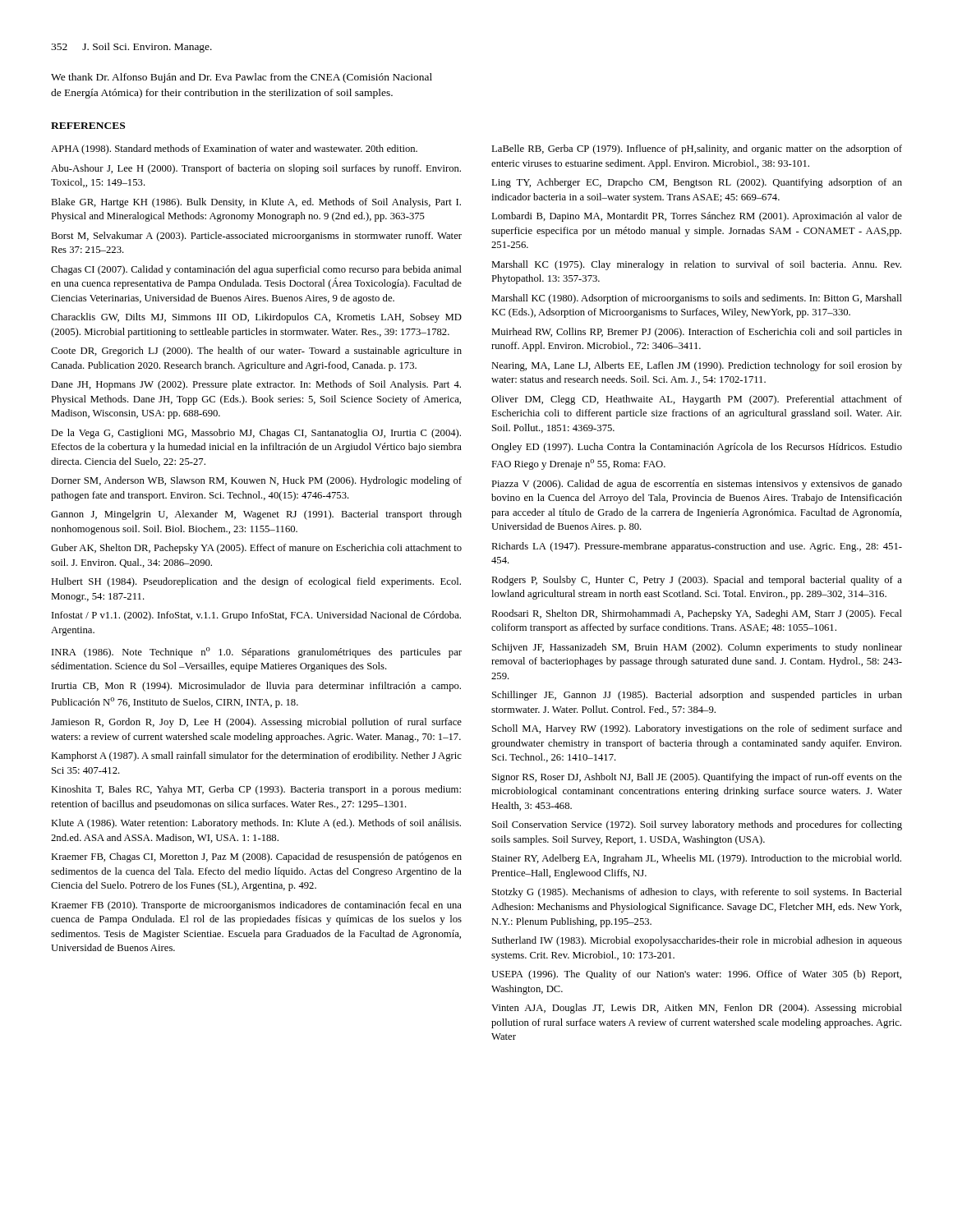The image size is (953, 1232).
Task: Click on the text block starting "Irurtia CB, Mon R (1994). Microsimulador de lluvia"
Action: 256,694
